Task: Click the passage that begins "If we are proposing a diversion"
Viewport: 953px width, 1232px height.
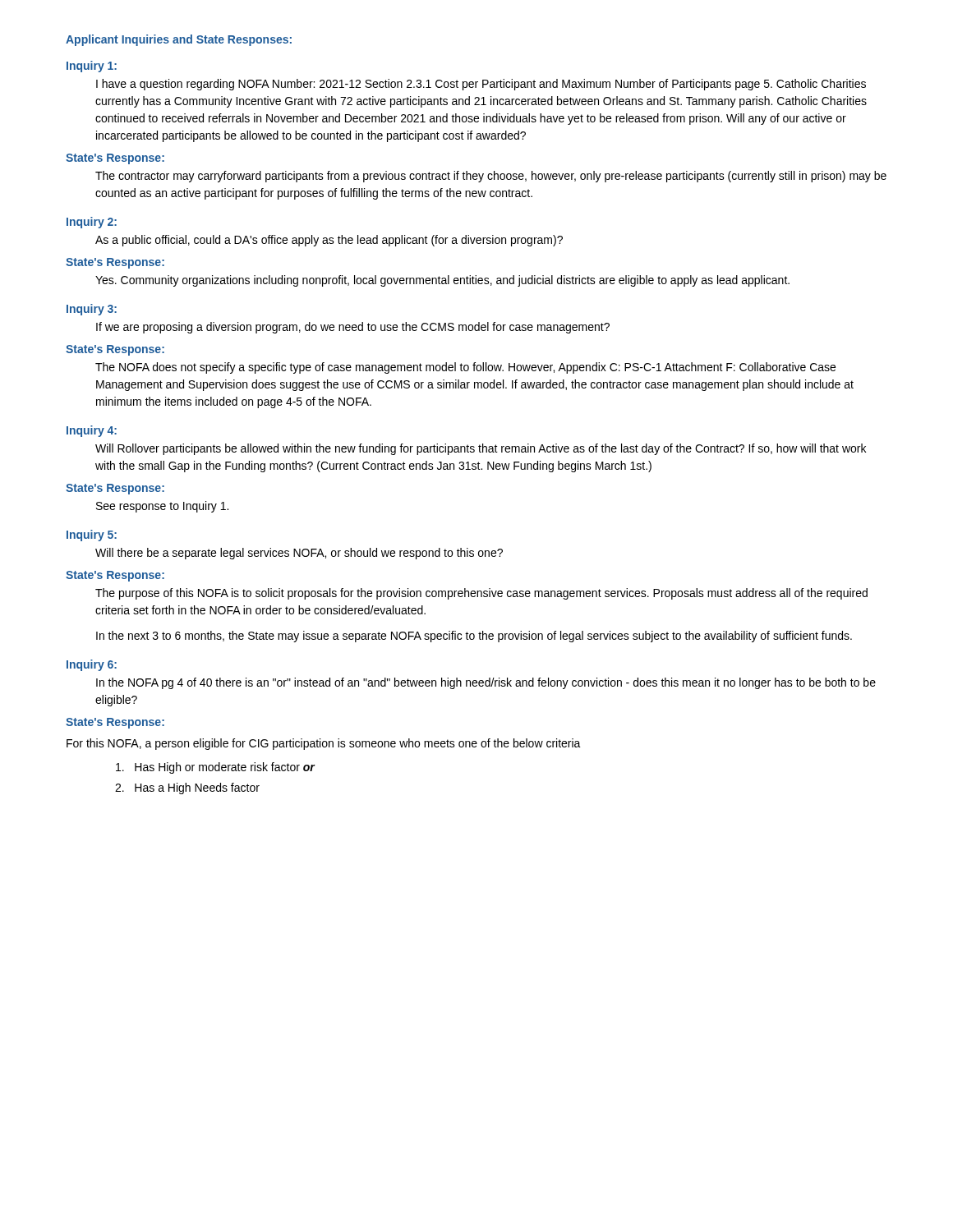Action: coord(353,327)
